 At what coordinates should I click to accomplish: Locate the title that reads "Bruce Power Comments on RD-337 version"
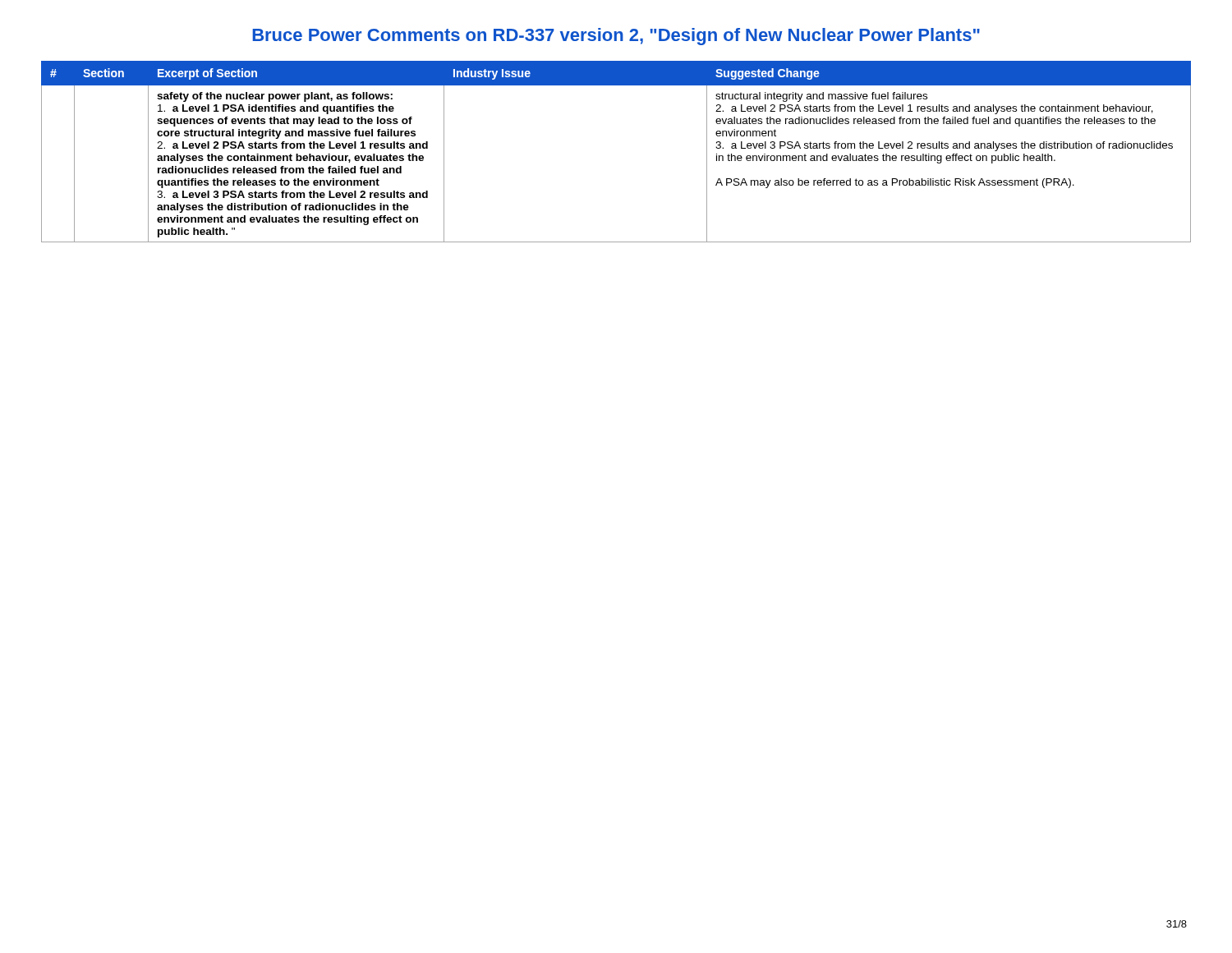(616, 35)
